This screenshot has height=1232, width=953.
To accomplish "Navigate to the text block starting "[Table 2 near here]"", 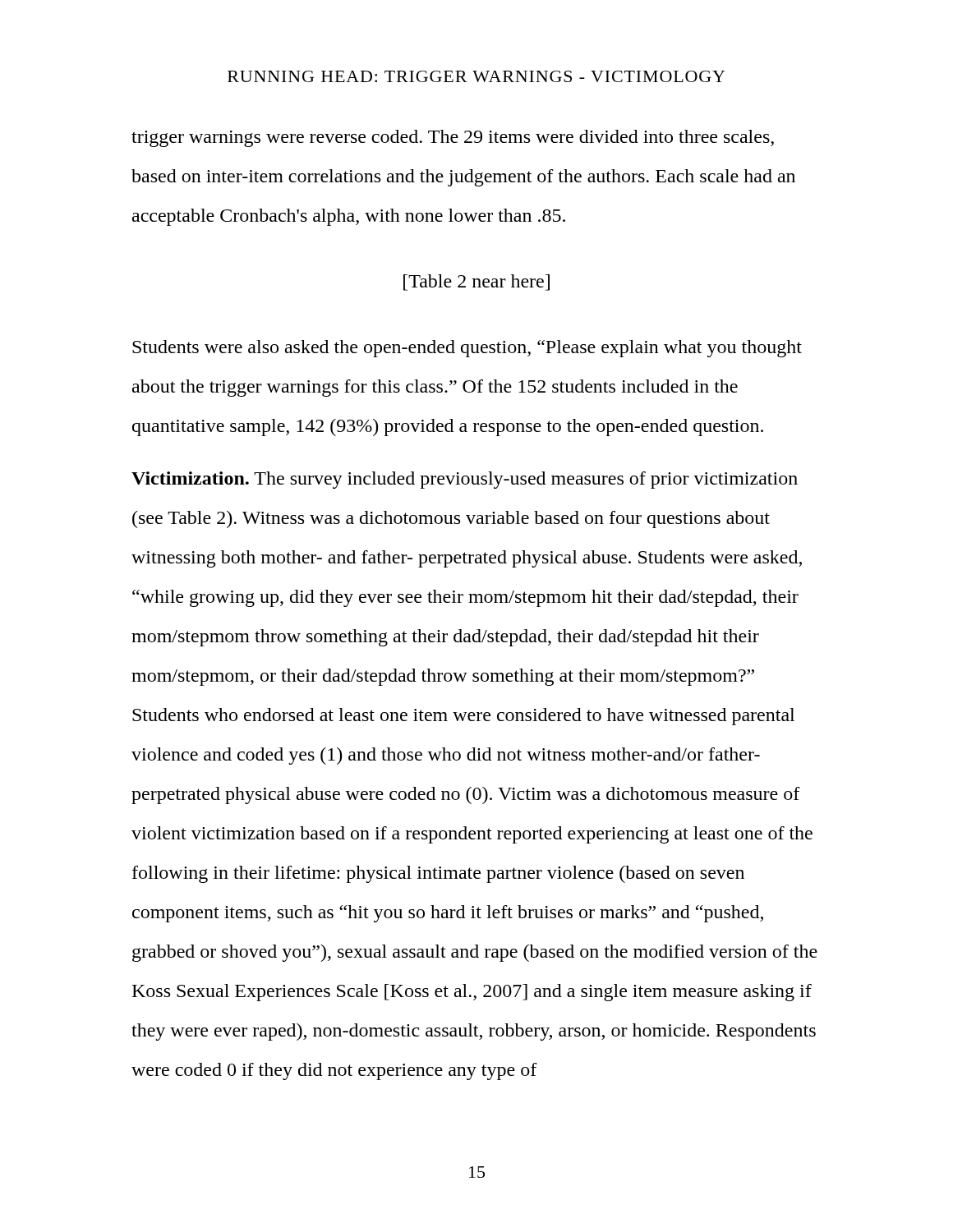I will (476, 281).
